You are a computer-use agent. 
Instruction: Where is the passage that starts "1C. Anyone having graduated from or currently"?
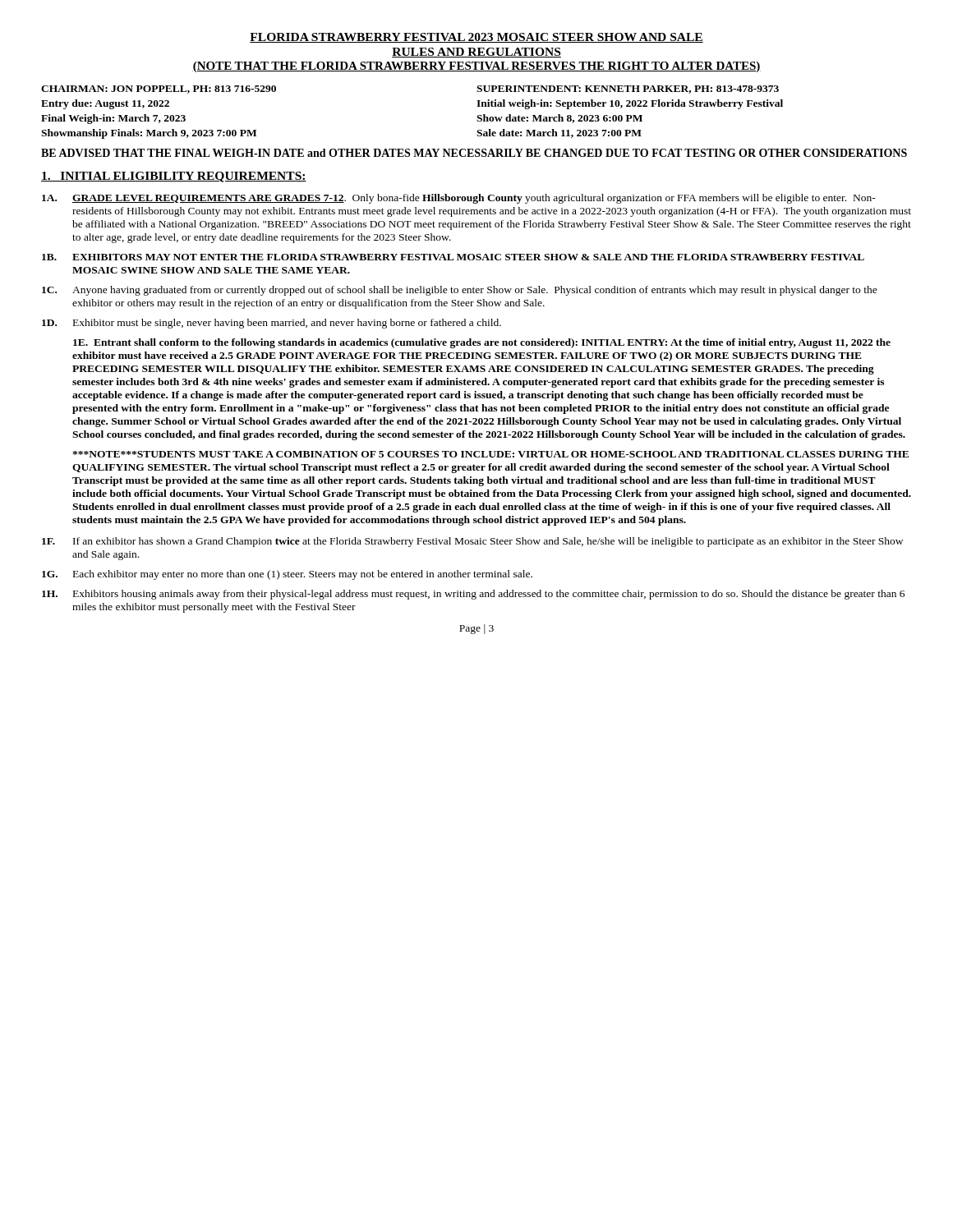click(x=476, y=296)
